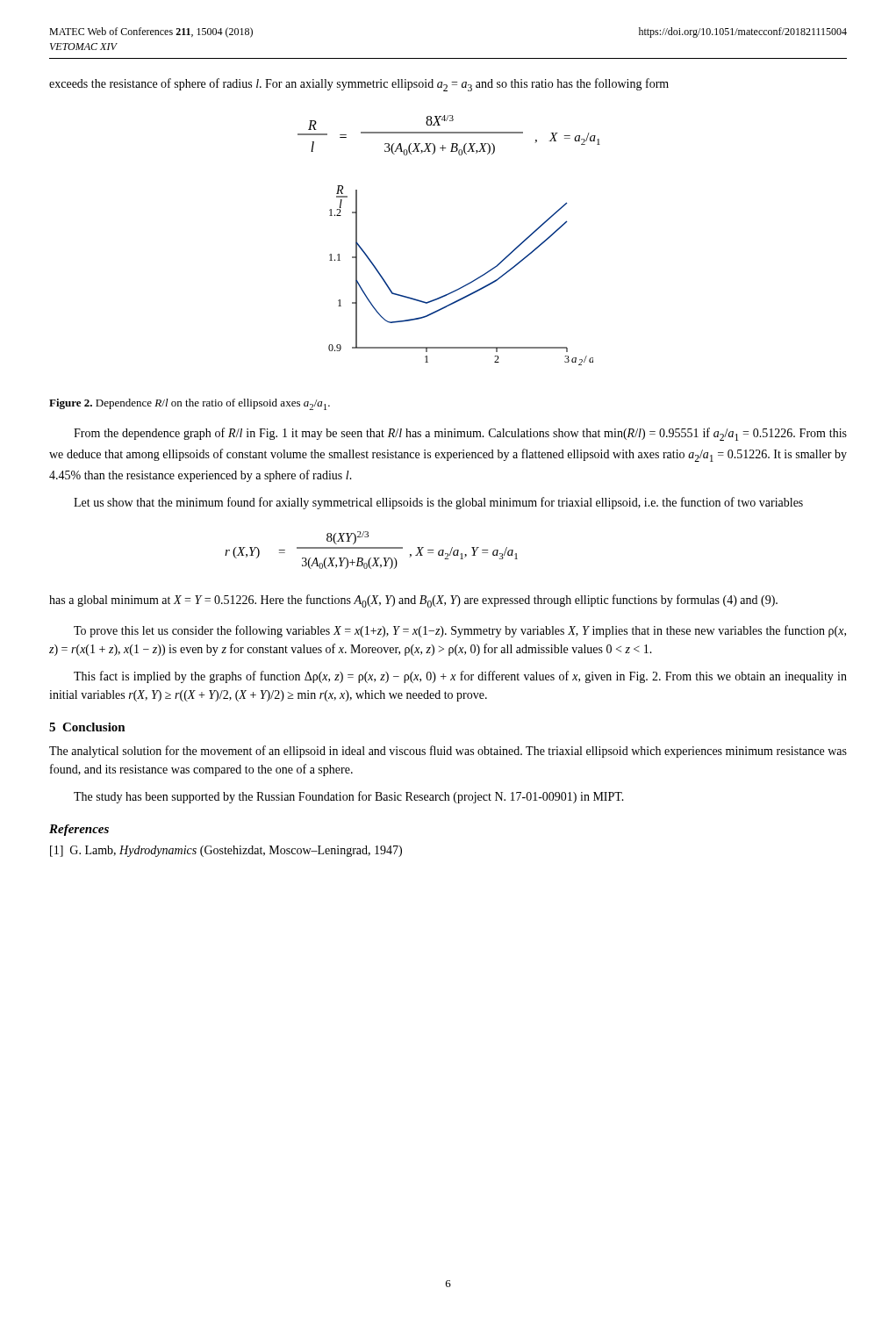
Task: Click on the formula that says "R l = 8X4/3 3(A0(X,X) +"
Action: coord(448,135)
